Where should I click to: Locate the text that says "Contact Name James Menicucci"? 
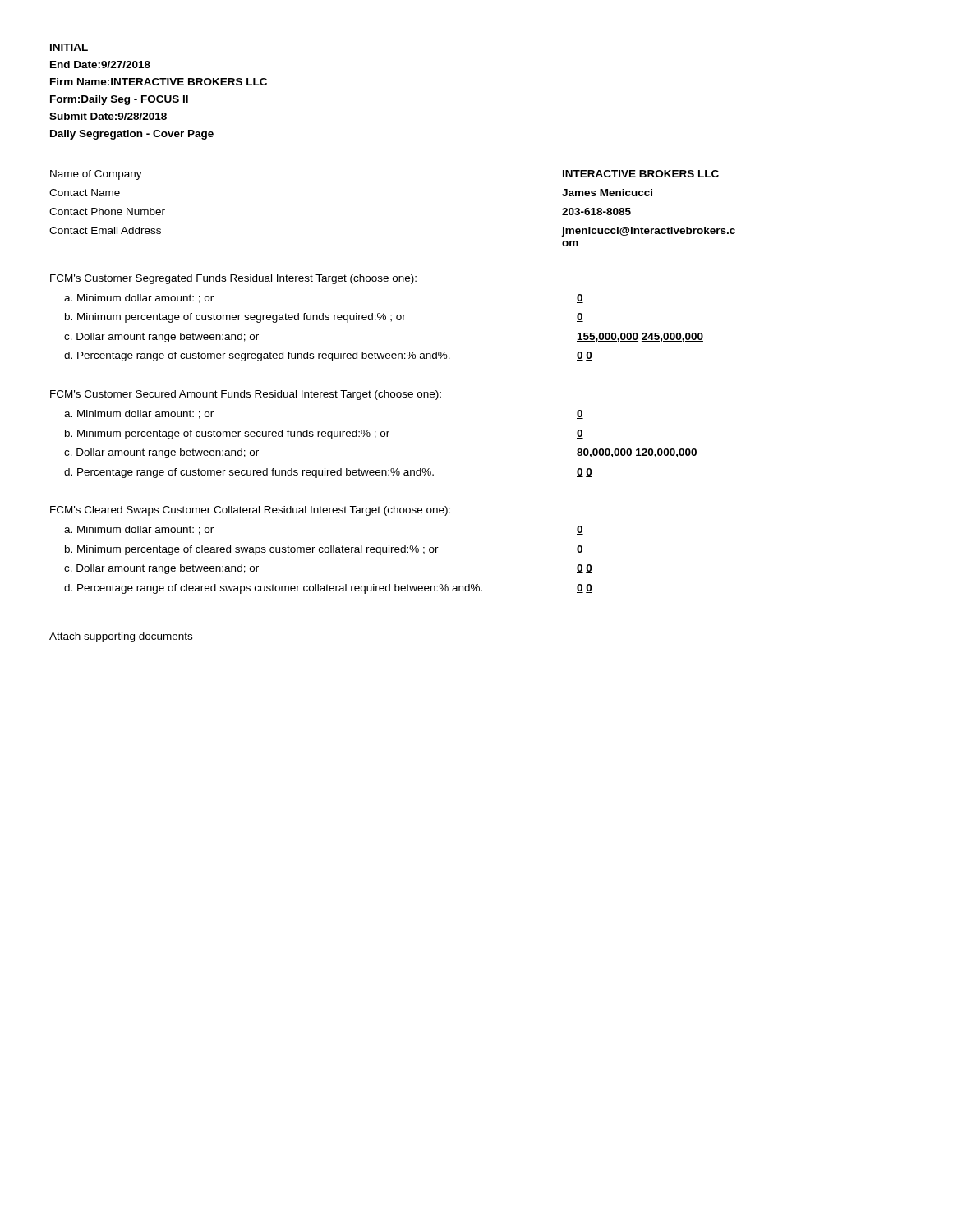coord(86,193)
